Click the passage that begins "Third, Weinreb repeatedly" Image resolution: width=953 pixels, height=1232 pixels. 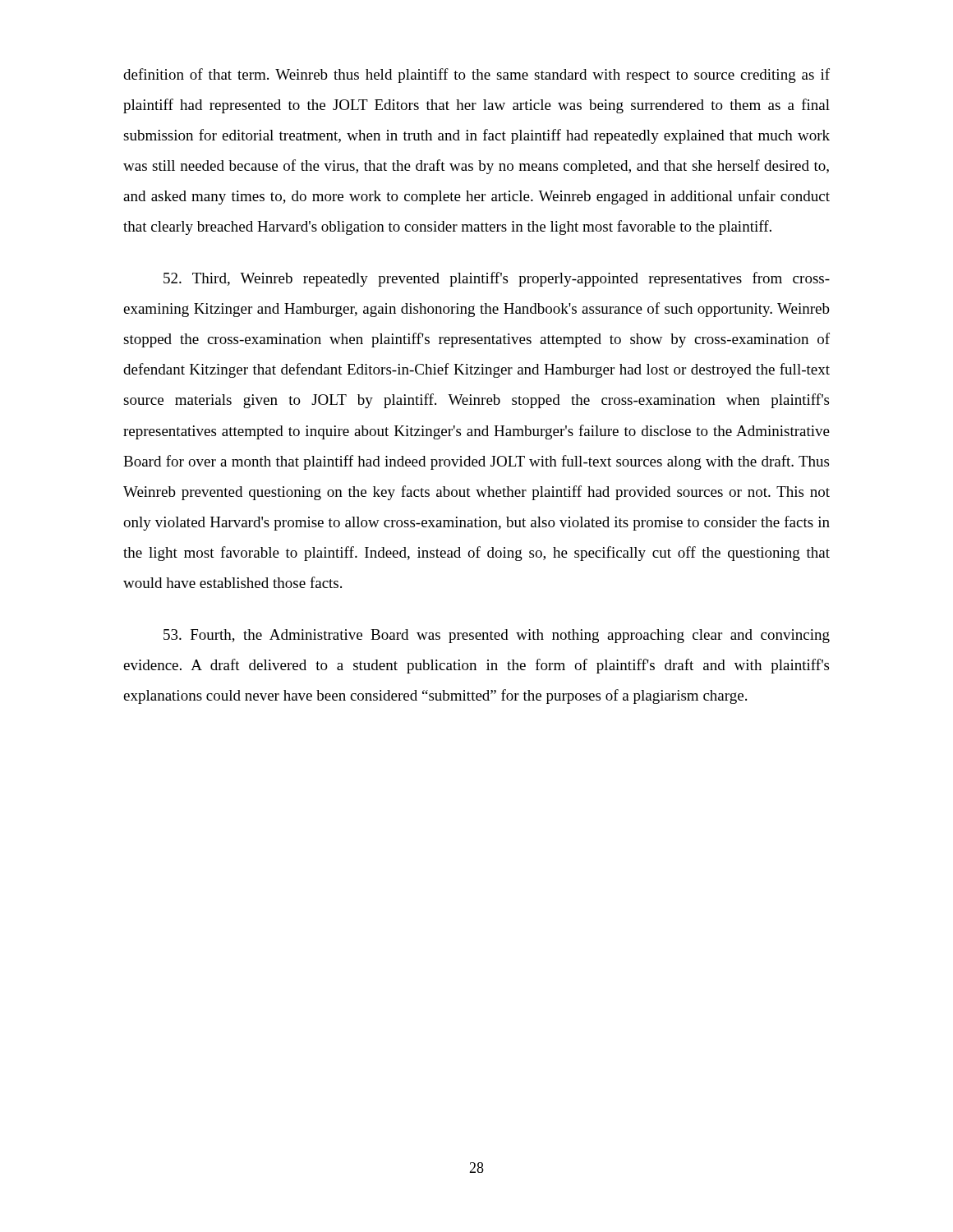tap(476, 430)
